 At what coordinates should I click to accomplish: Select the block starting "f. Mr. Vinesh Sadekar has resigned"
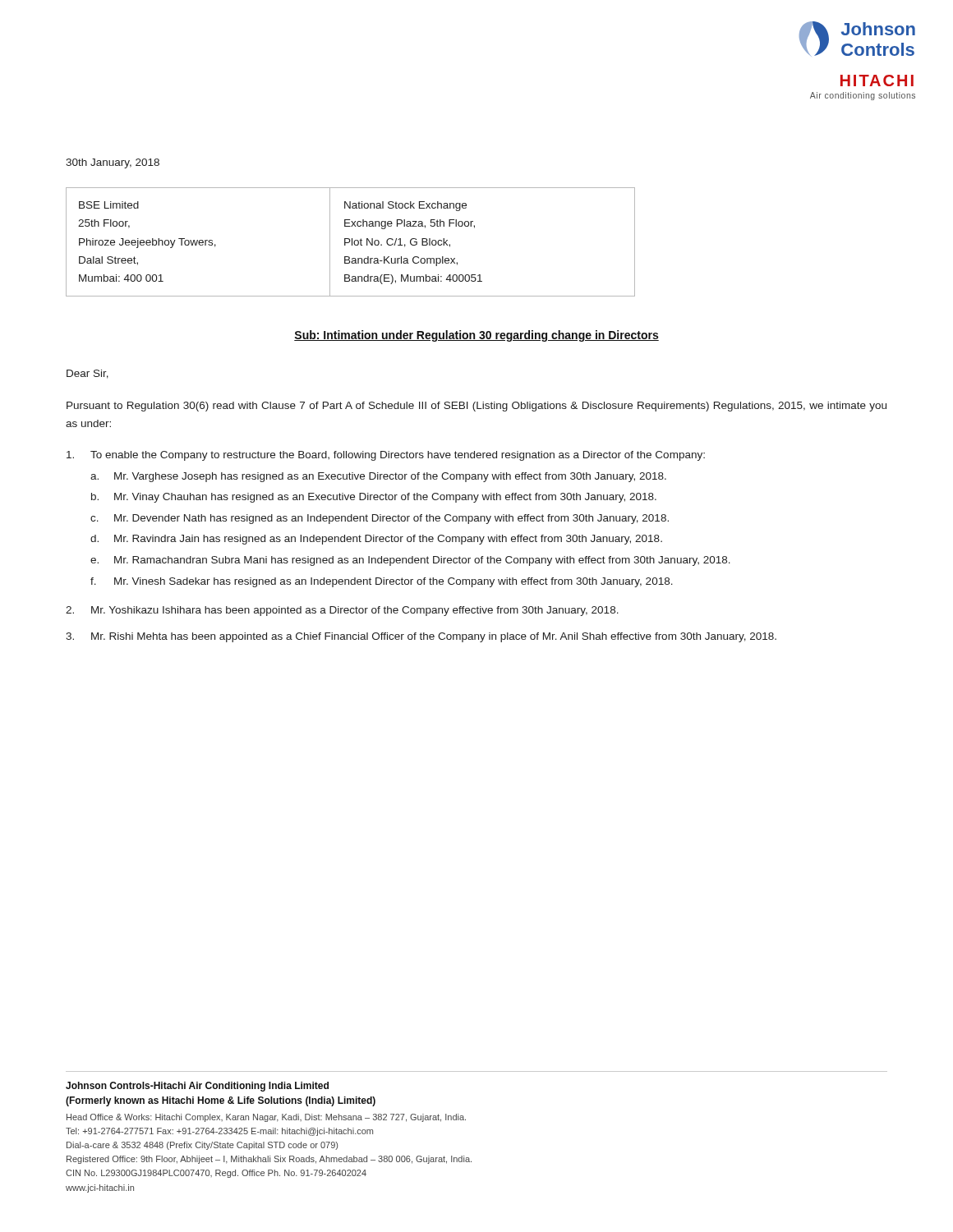382,581
